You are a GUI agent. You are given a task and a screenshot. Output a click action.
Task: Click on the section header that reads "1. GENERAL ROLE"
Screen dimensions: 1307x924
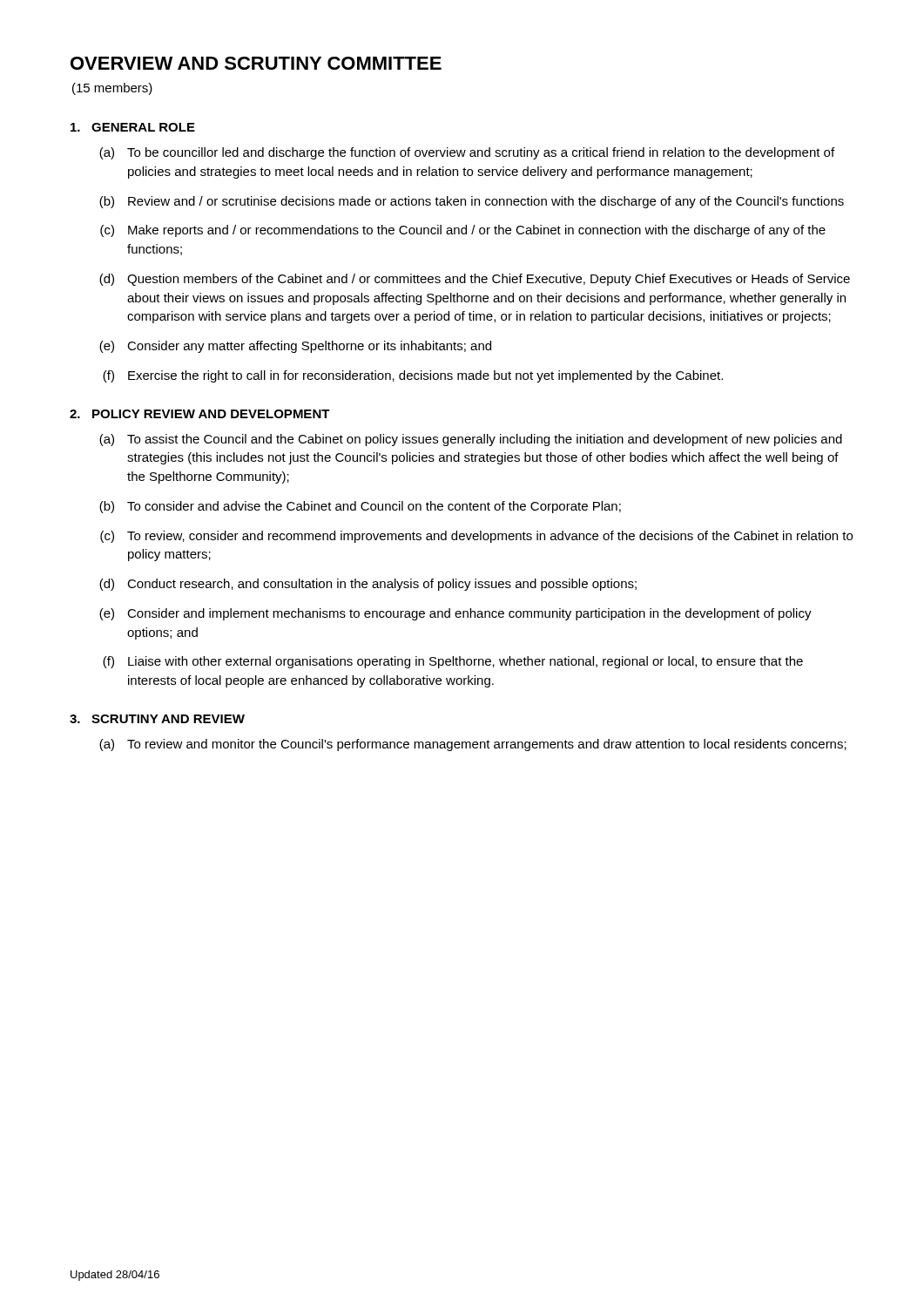click(132, 127)
